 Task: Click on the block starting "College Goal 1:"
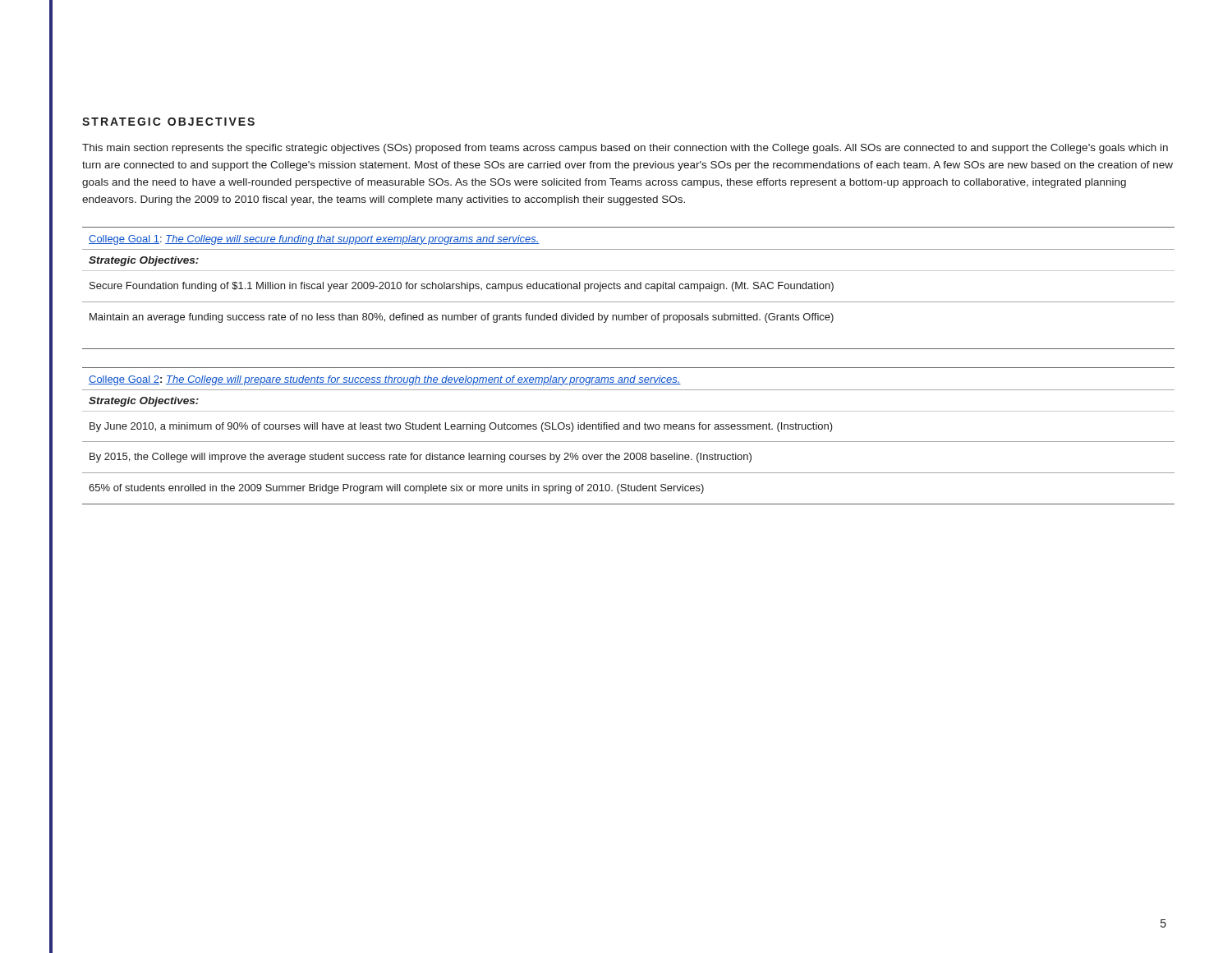[314, 238]
